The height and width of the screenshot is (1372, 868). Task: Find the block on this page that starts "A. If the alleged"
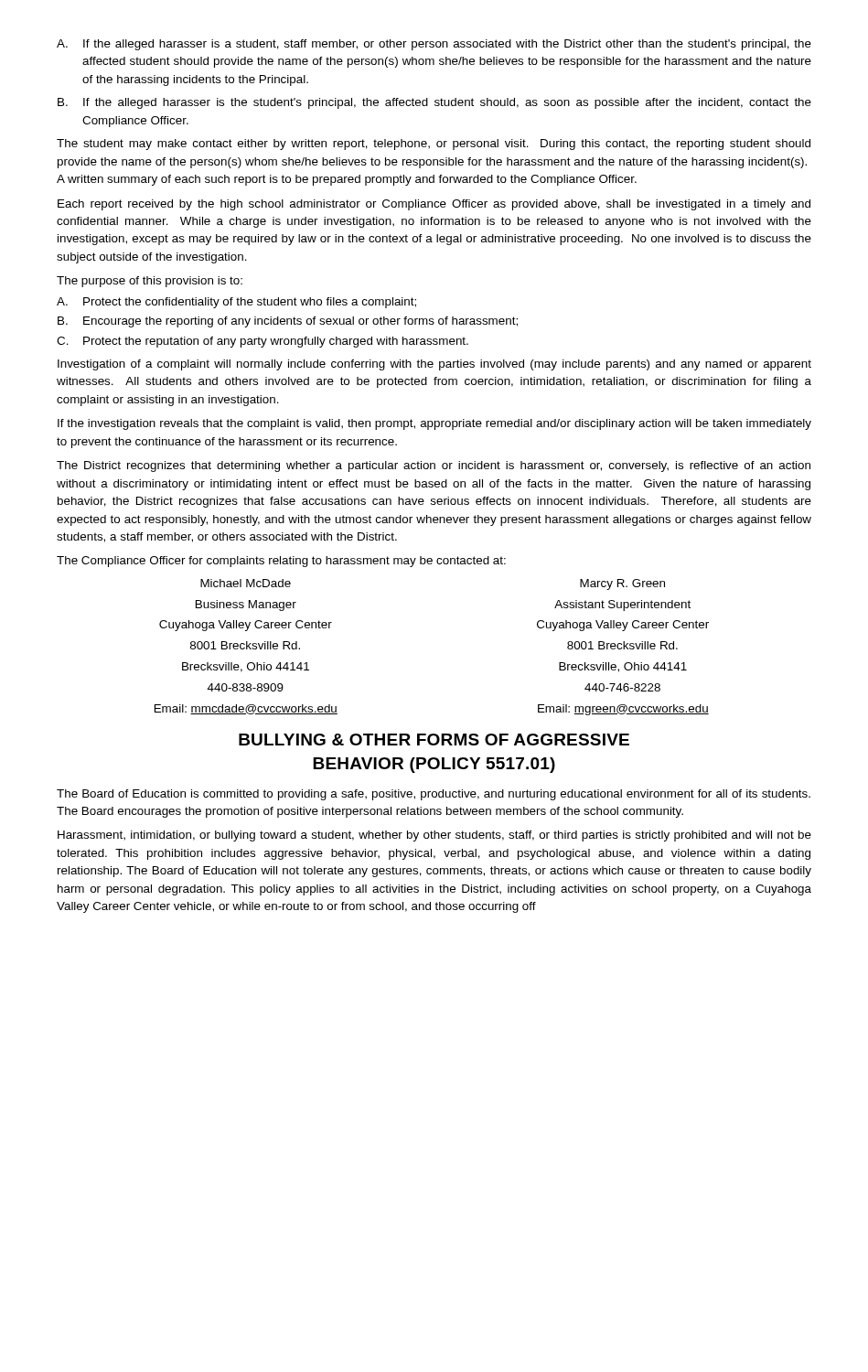coord(434,61)
